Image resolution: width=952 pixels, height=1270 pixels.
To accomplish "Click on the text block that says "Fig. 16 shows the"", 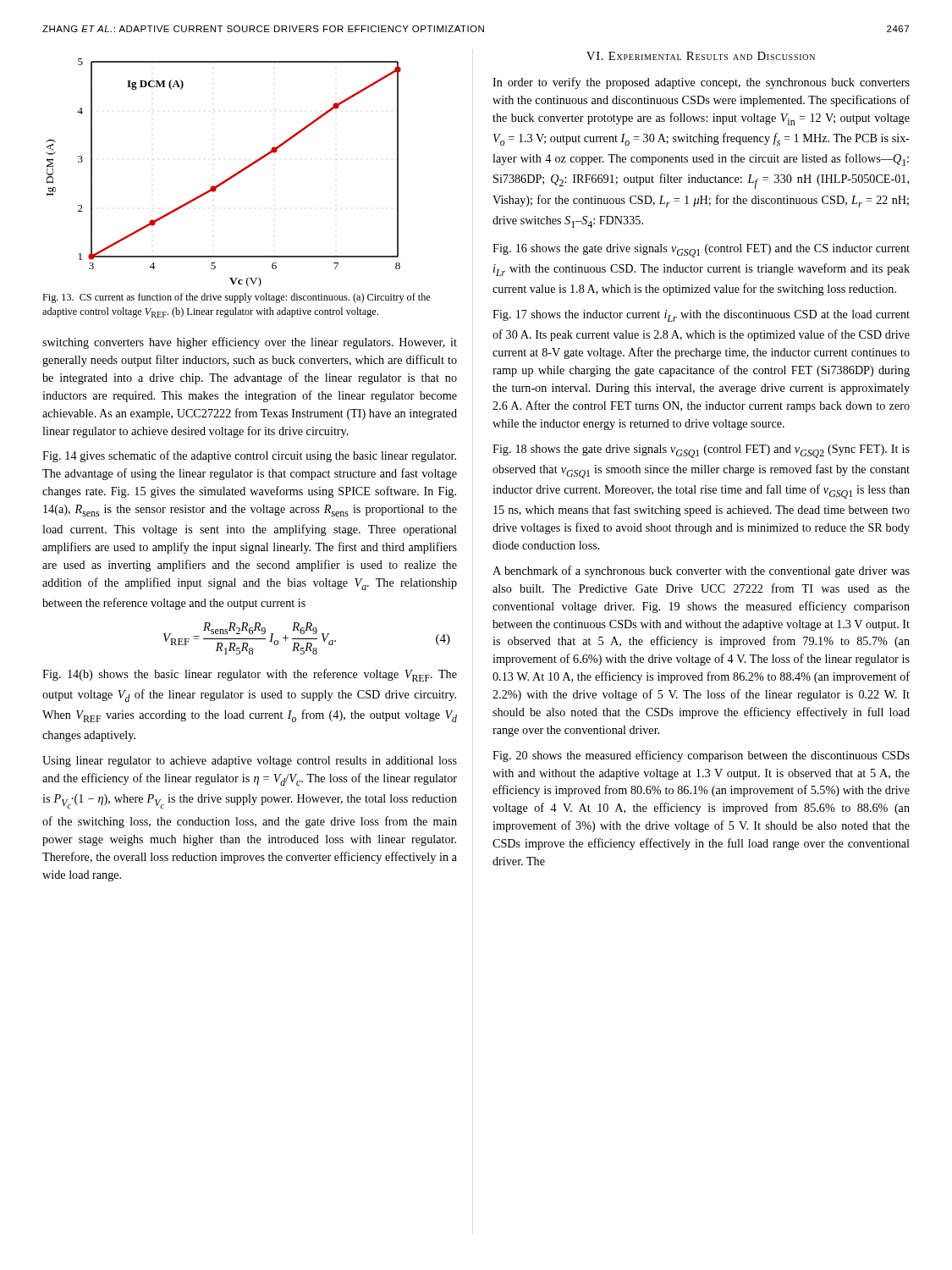I will click(x=701, y=269).
